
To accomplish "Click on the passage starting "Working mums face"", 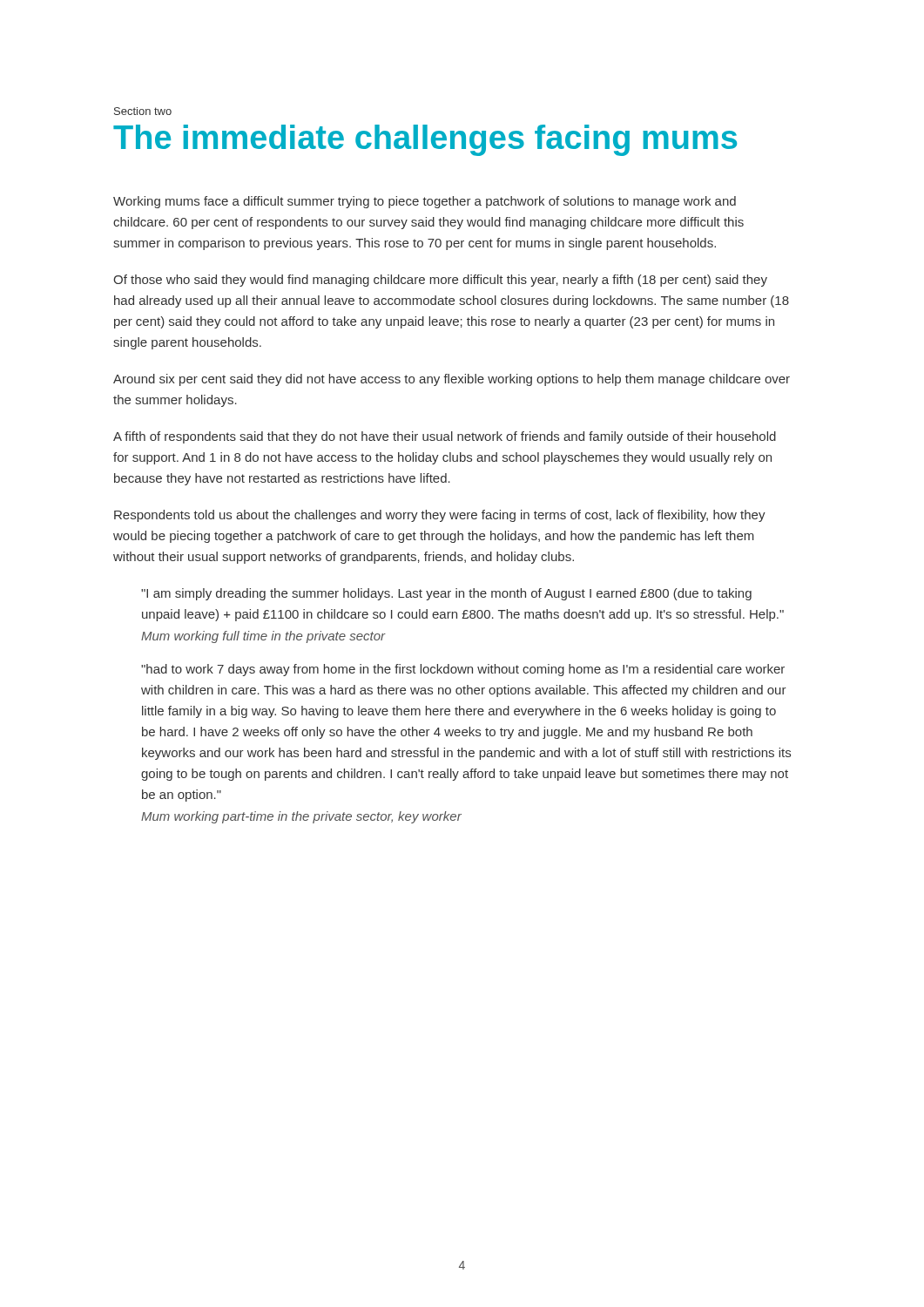I will [x=429, y=221].
